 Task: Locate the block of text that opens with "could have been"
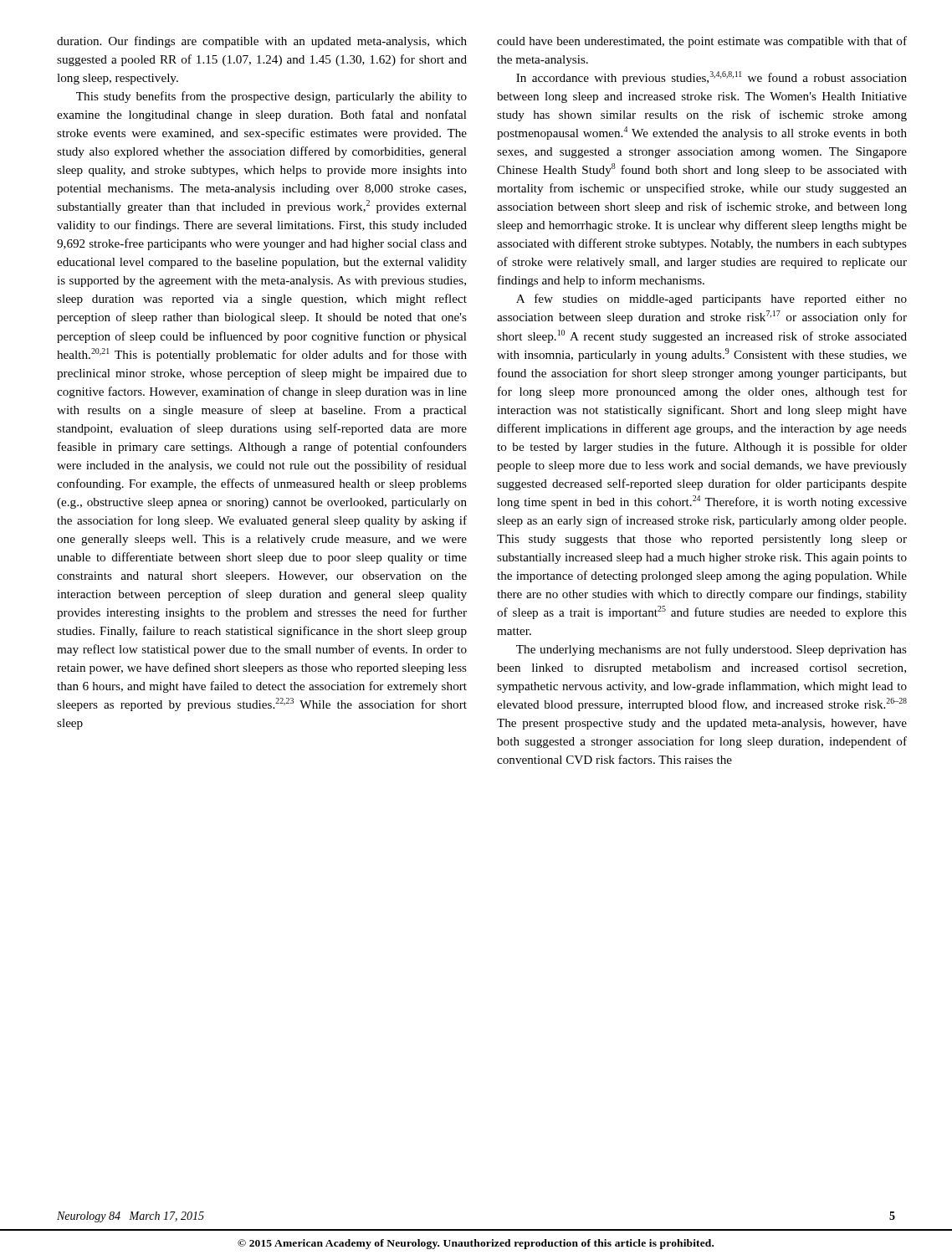click(x=702, y=400)
